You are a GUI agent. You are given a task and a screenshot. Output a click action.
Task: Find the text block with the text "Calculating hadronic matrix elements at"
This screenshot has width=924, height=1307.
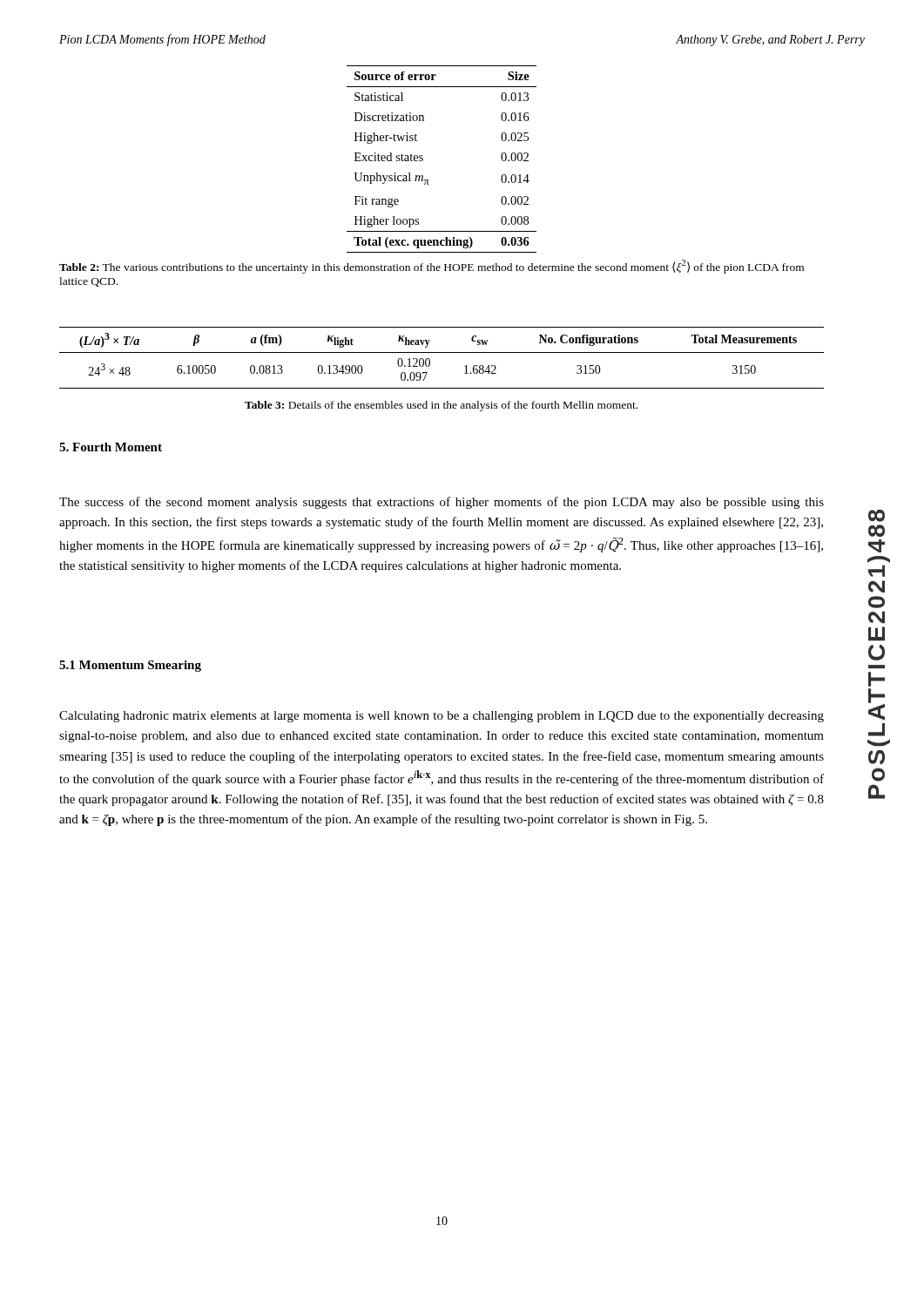pyautogui.click(x=442, y=767)
